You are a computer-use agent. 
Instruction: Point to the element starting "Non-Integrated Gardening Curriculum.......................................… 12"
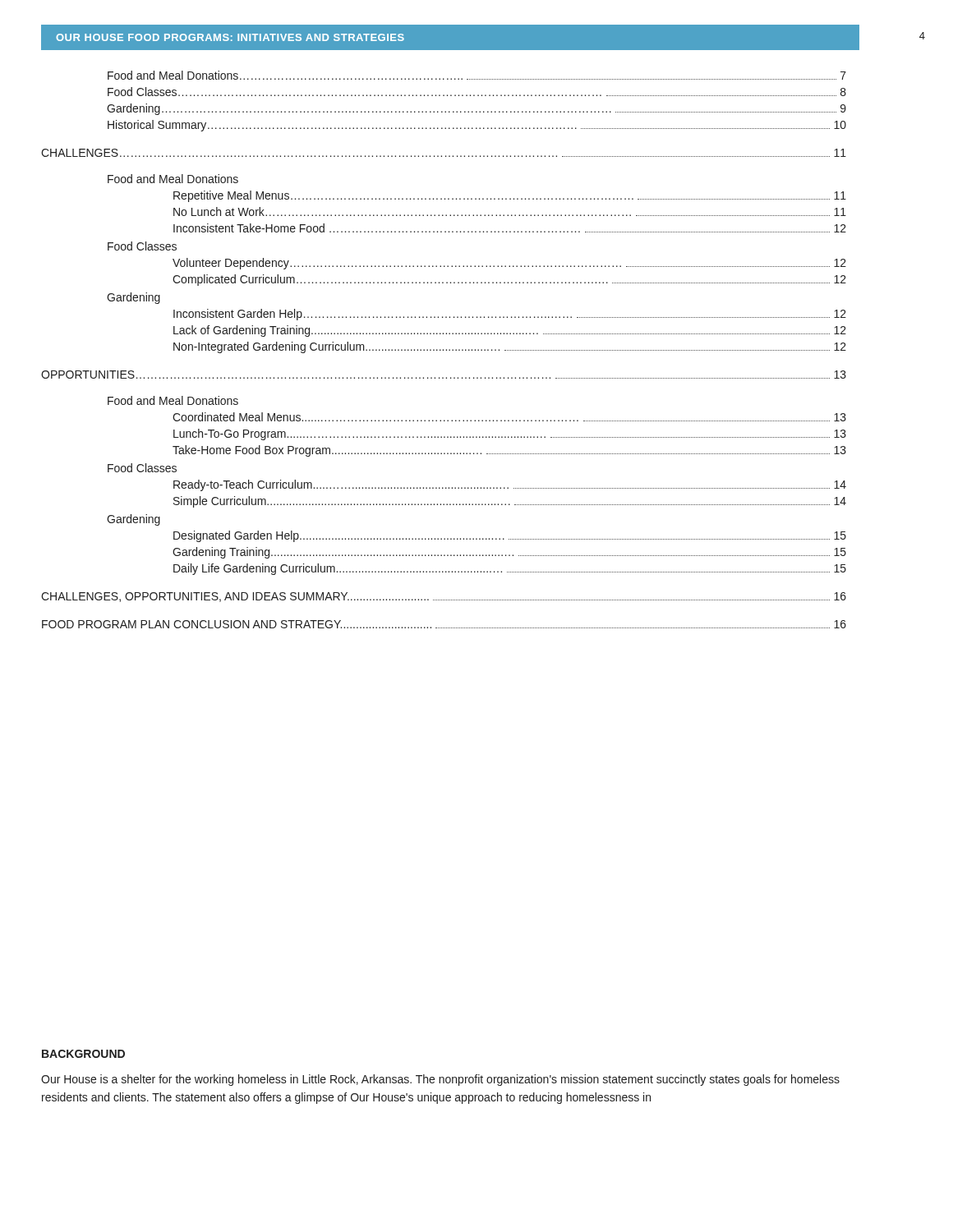pyautogui.click(x=509, y=347)
